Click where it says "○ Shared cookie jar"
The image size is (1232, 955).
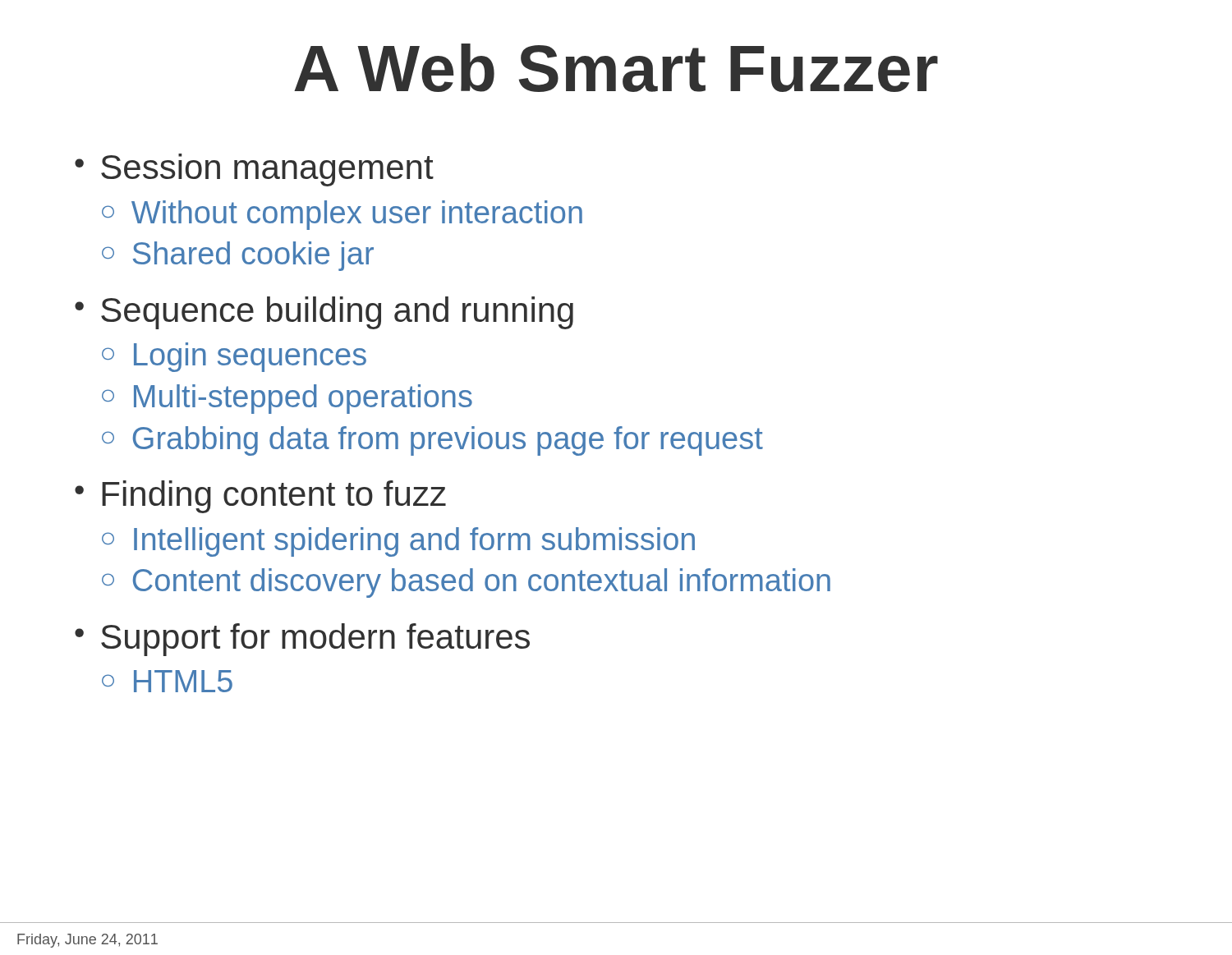[x=237, y=254]
